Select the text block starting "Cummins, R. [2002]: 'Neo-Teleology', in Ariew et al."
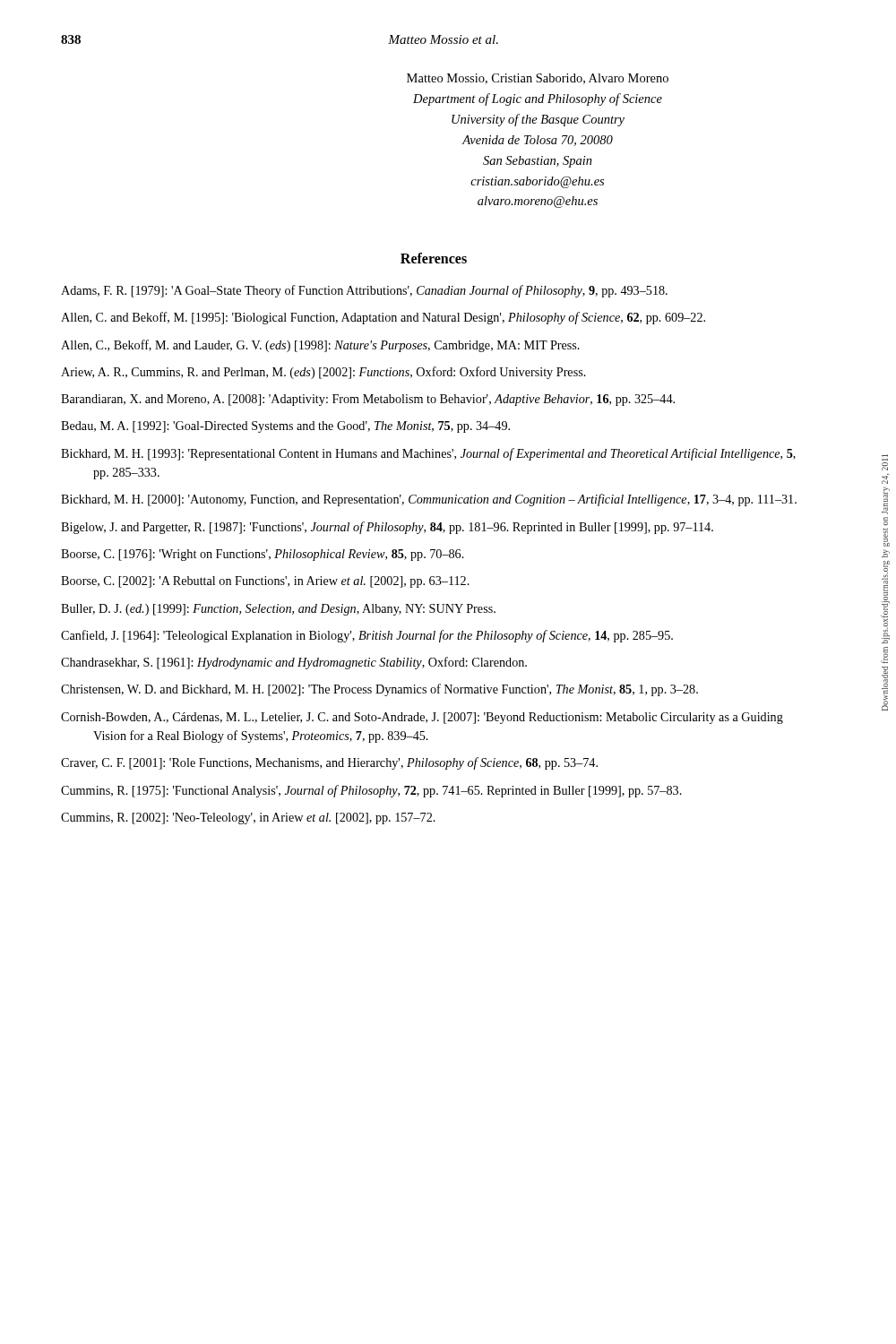This screenshot has height=1344, width=896. [248, 817]
